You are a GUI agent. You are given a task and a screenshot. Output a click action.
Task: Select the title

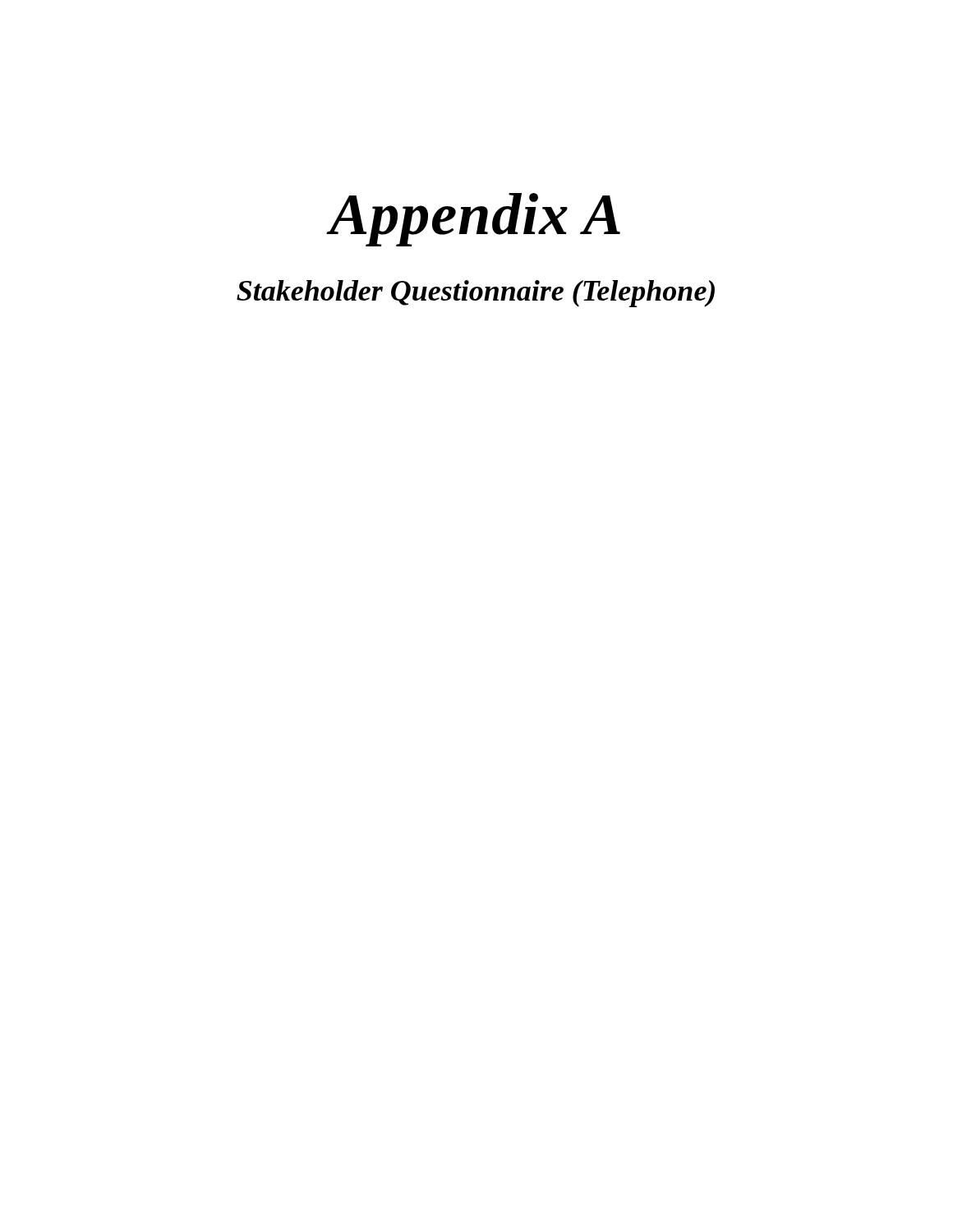pyautogui.click(x=476, y=215)
